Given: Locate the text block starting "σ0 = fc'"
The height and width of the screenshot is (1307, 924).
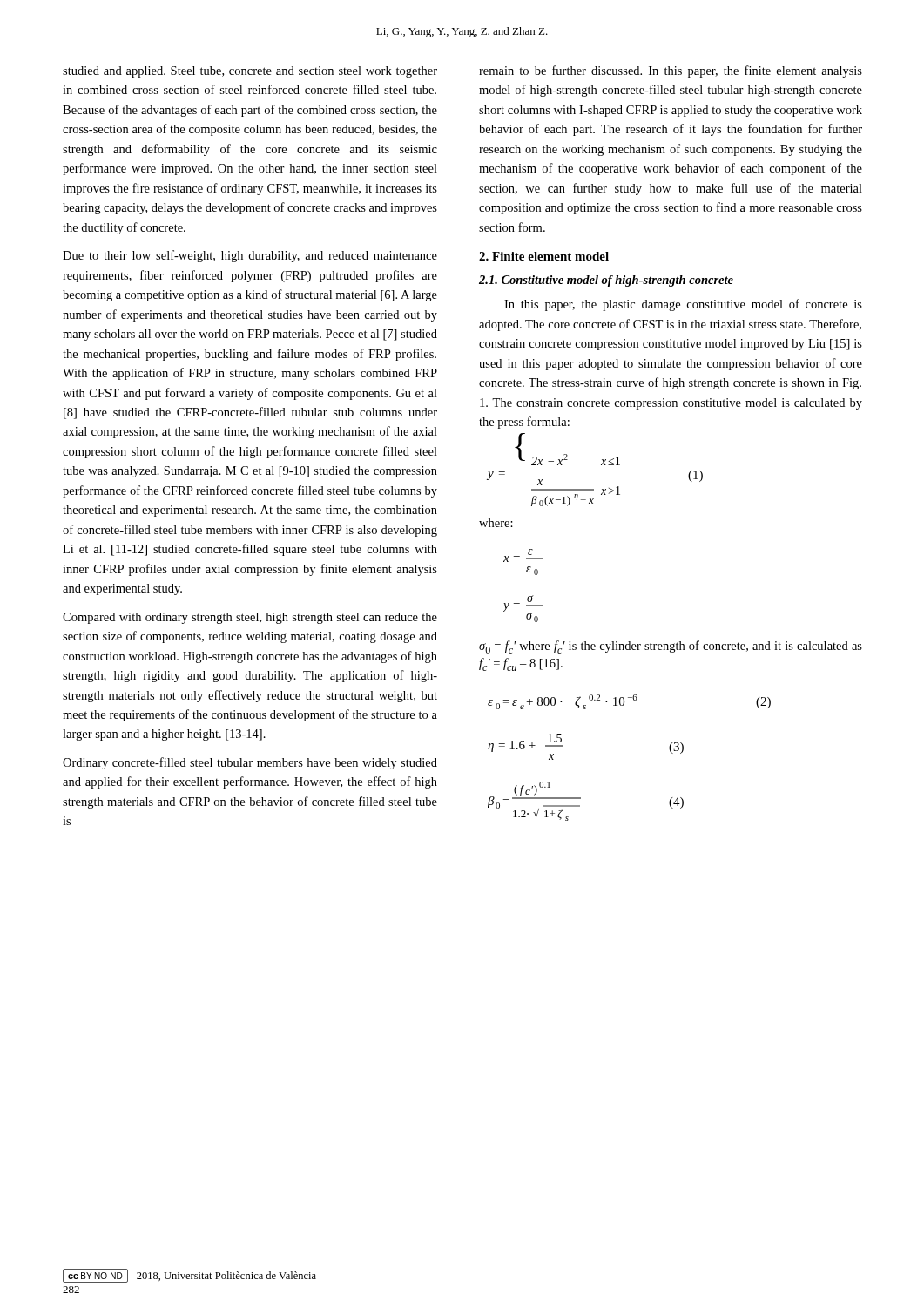Looking at the screenshot, I should coord(671,656).
